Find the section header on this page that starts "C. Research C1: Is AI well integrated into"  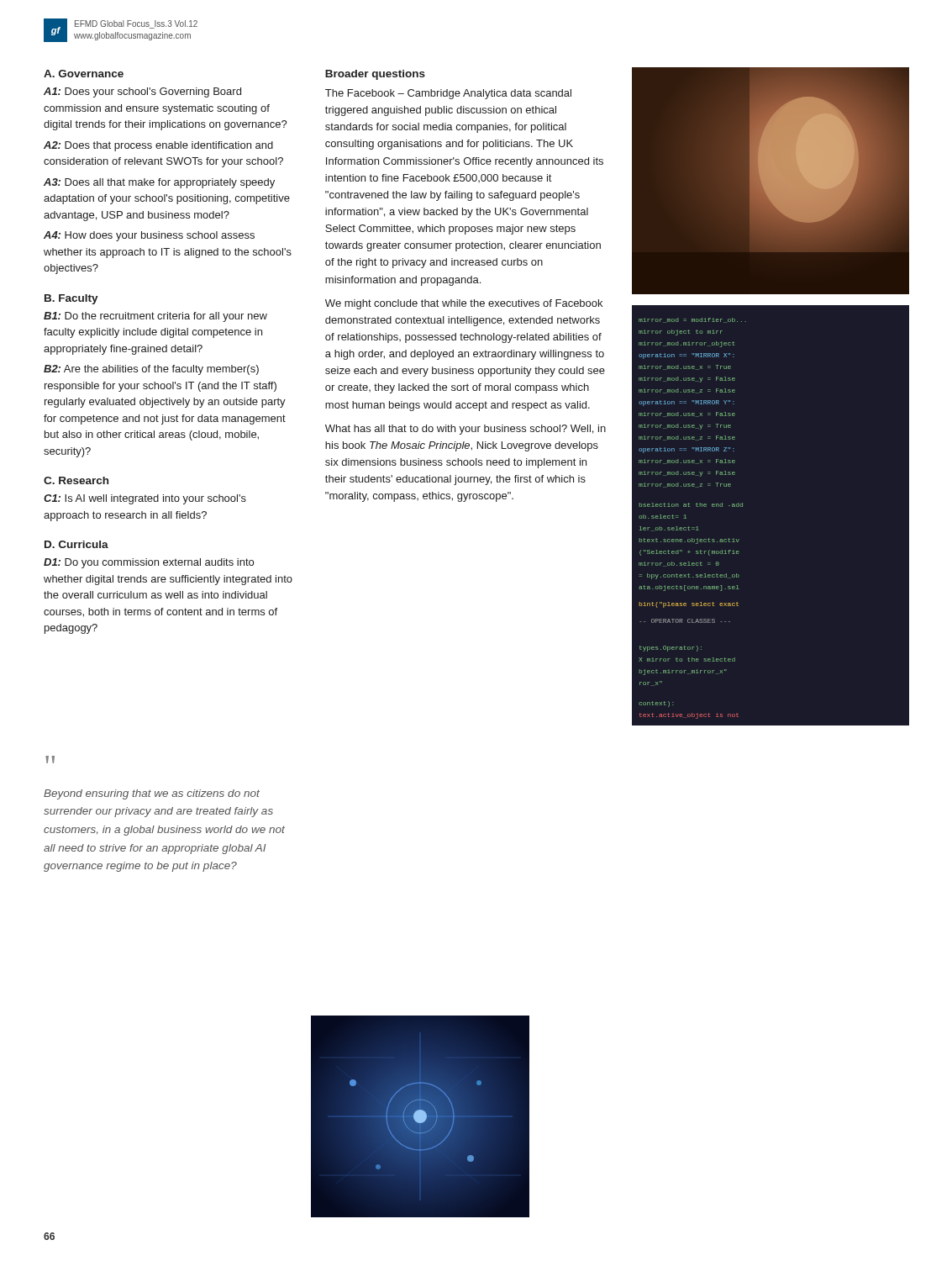pyautogui.click(x=168, y=499)
